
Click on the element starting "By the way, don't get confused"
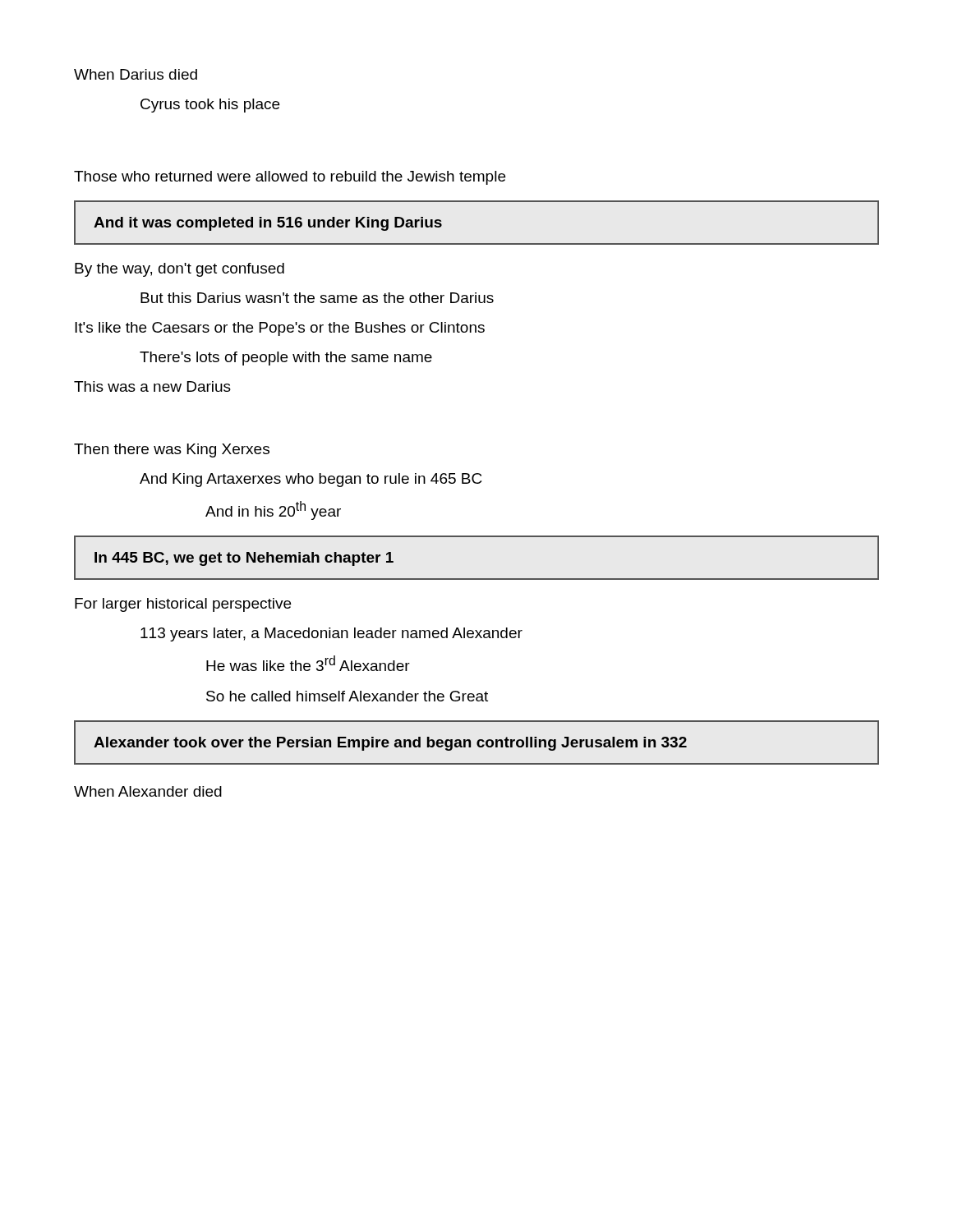pyautogui.click(x=179, y=268)
